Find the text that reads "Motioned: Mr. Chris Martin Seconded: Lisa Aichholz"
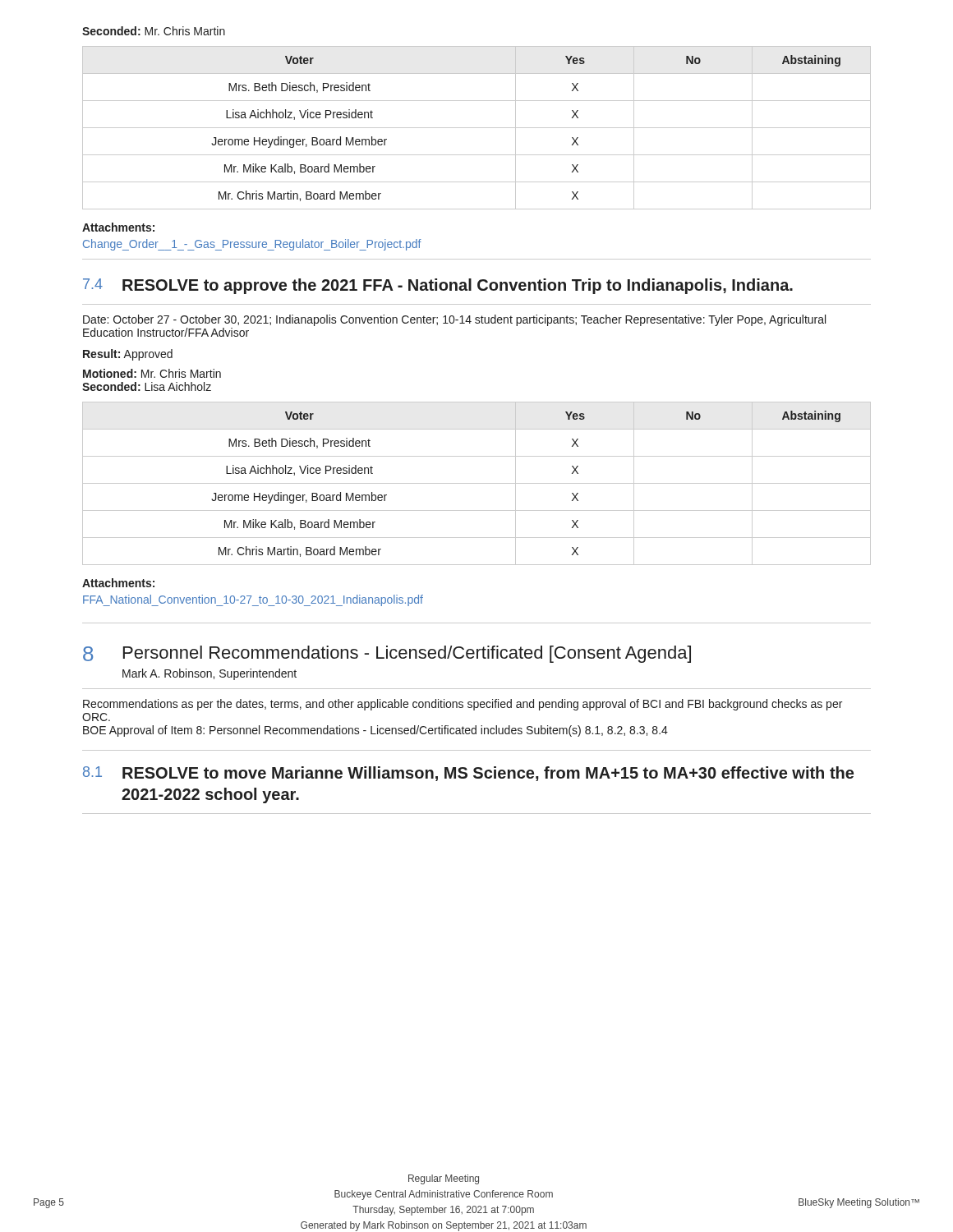This screenshot has height=1232, width=953. (152, 373)
